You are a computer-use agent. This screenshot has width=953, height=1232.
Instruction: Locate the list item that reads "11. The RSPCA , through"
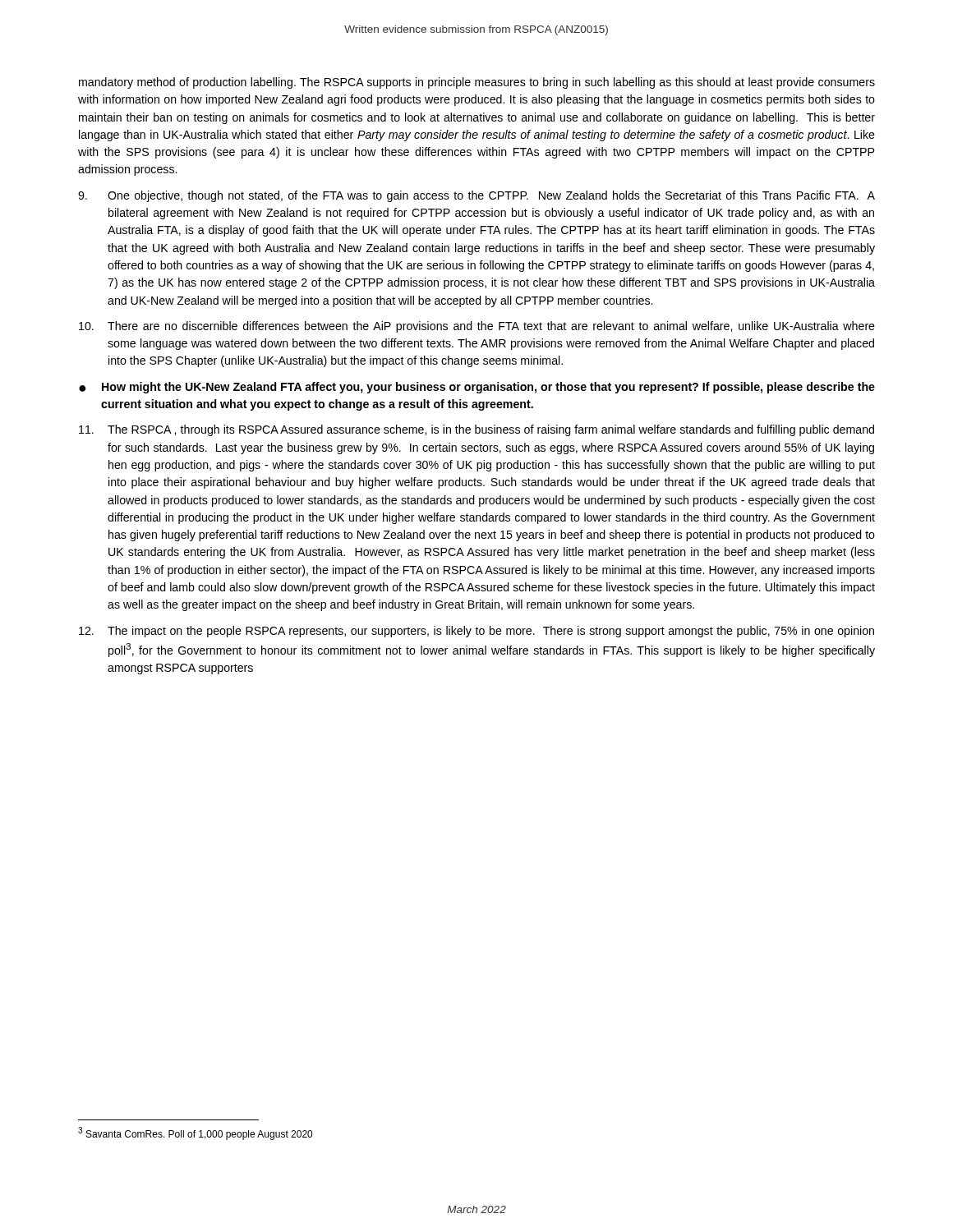click(x=476, y=518)
